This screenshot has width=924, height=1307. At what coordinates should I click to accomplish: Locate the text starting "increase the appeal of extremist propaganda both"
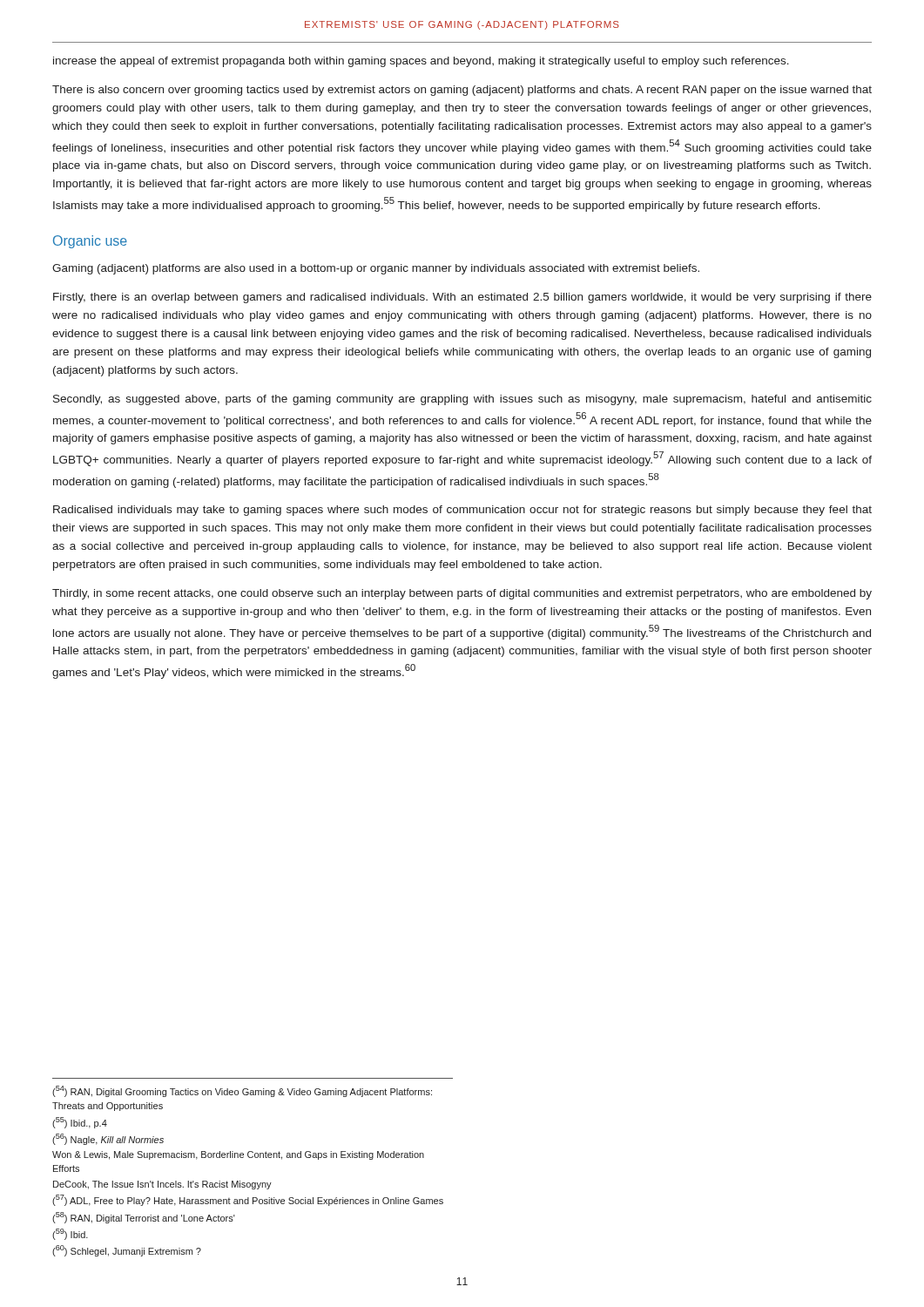421,61
